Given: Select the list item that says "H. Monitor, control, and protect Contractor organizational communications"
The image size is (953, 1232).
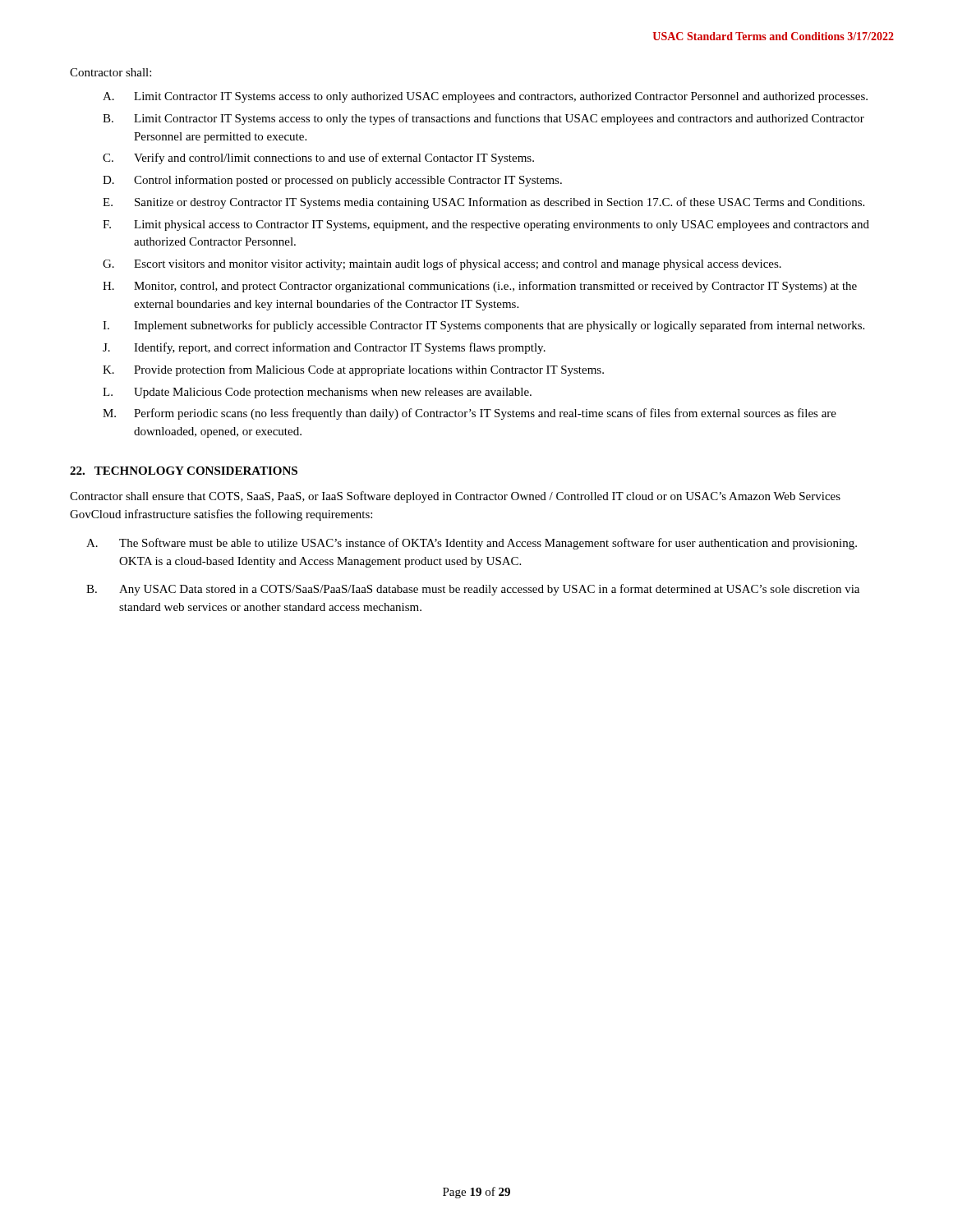Looking at the screenshot, I should point(493,295).
